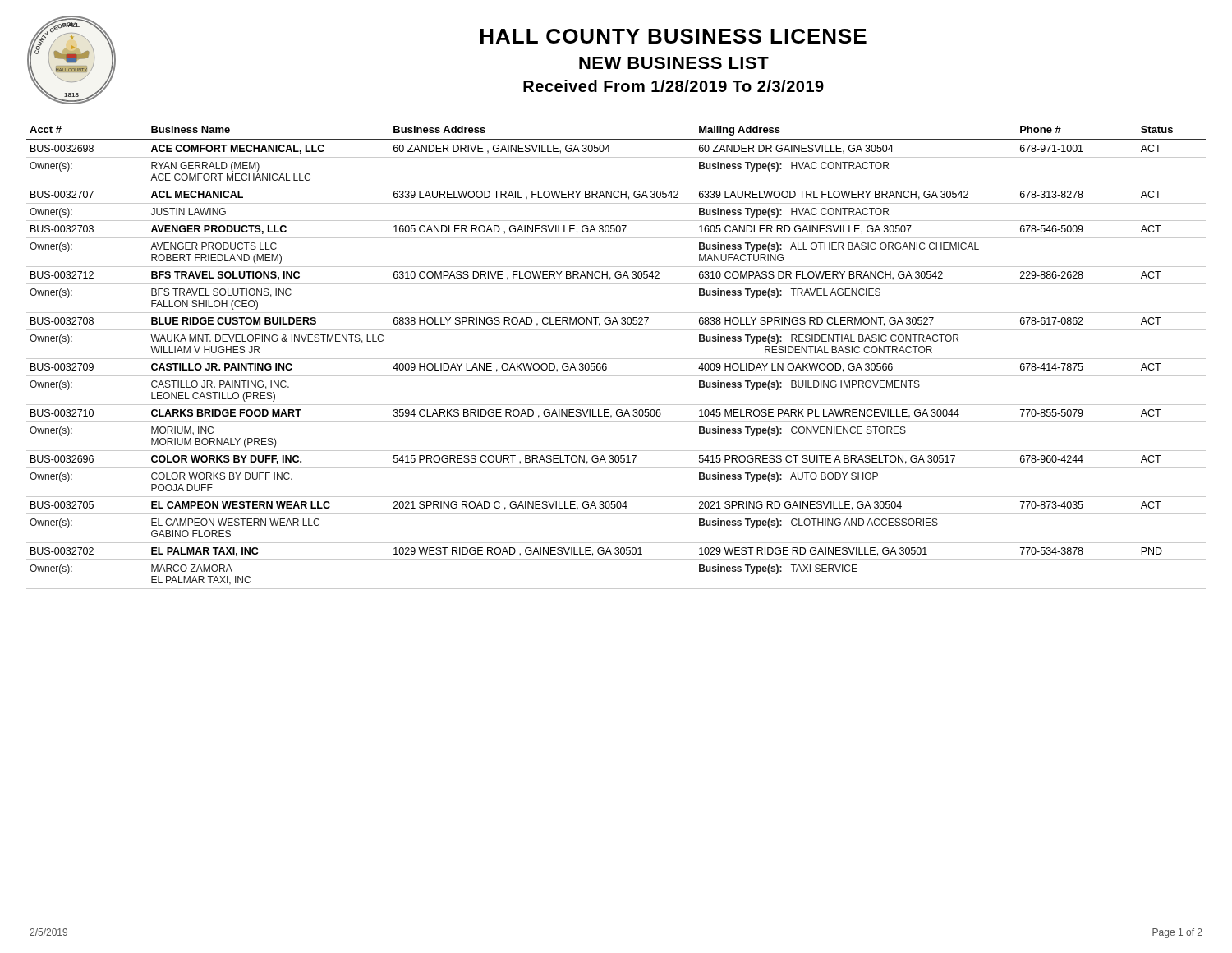Locate the table with the text "Business Type(s): AUTO BODY"
Image resolution: width=1232 pixels, height=953 pixels.
pyautogui.click(x=616, y=355)
